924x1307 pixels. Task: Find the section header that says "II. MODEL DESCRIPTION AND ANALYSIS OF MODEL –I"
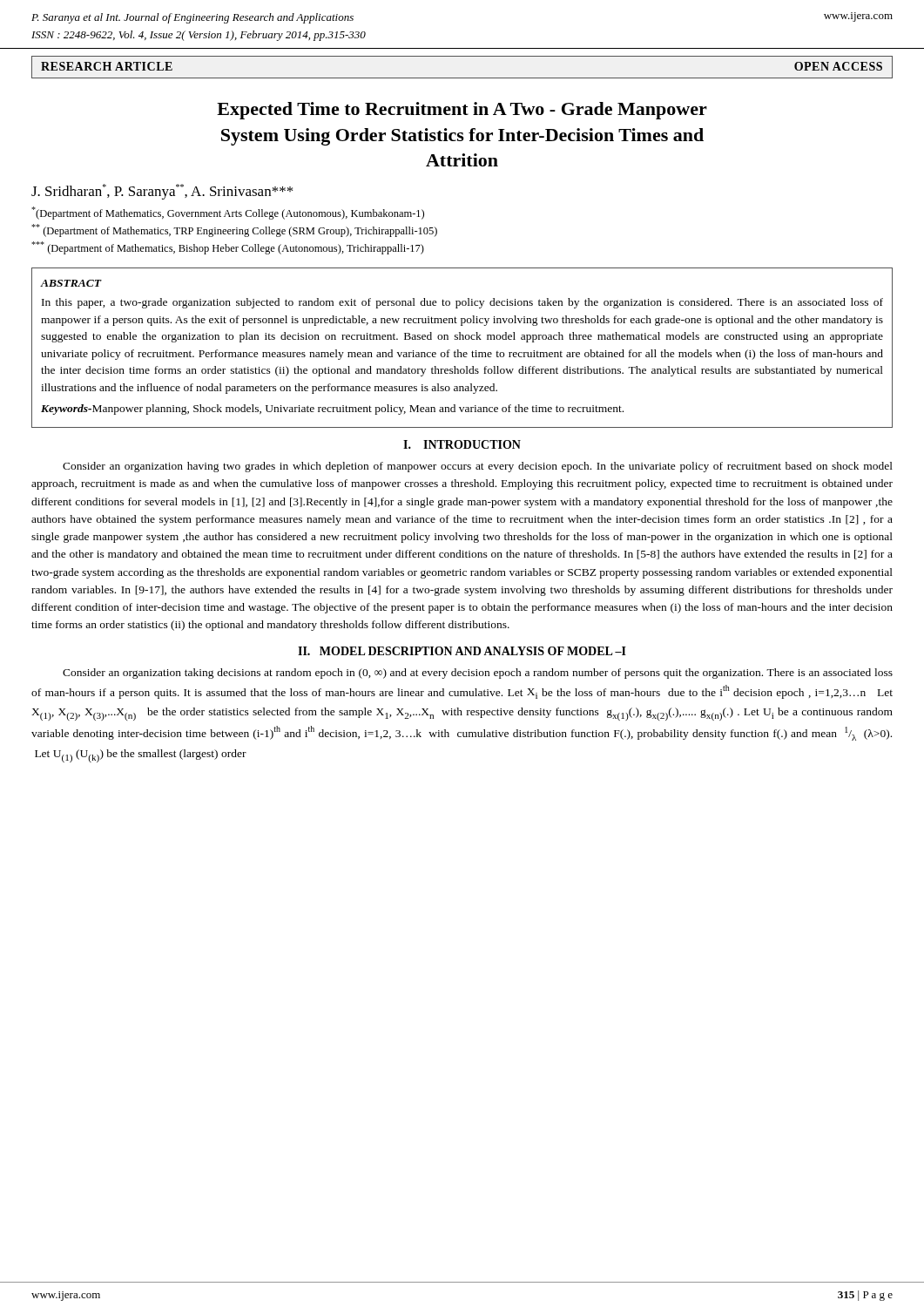(462, 651)
